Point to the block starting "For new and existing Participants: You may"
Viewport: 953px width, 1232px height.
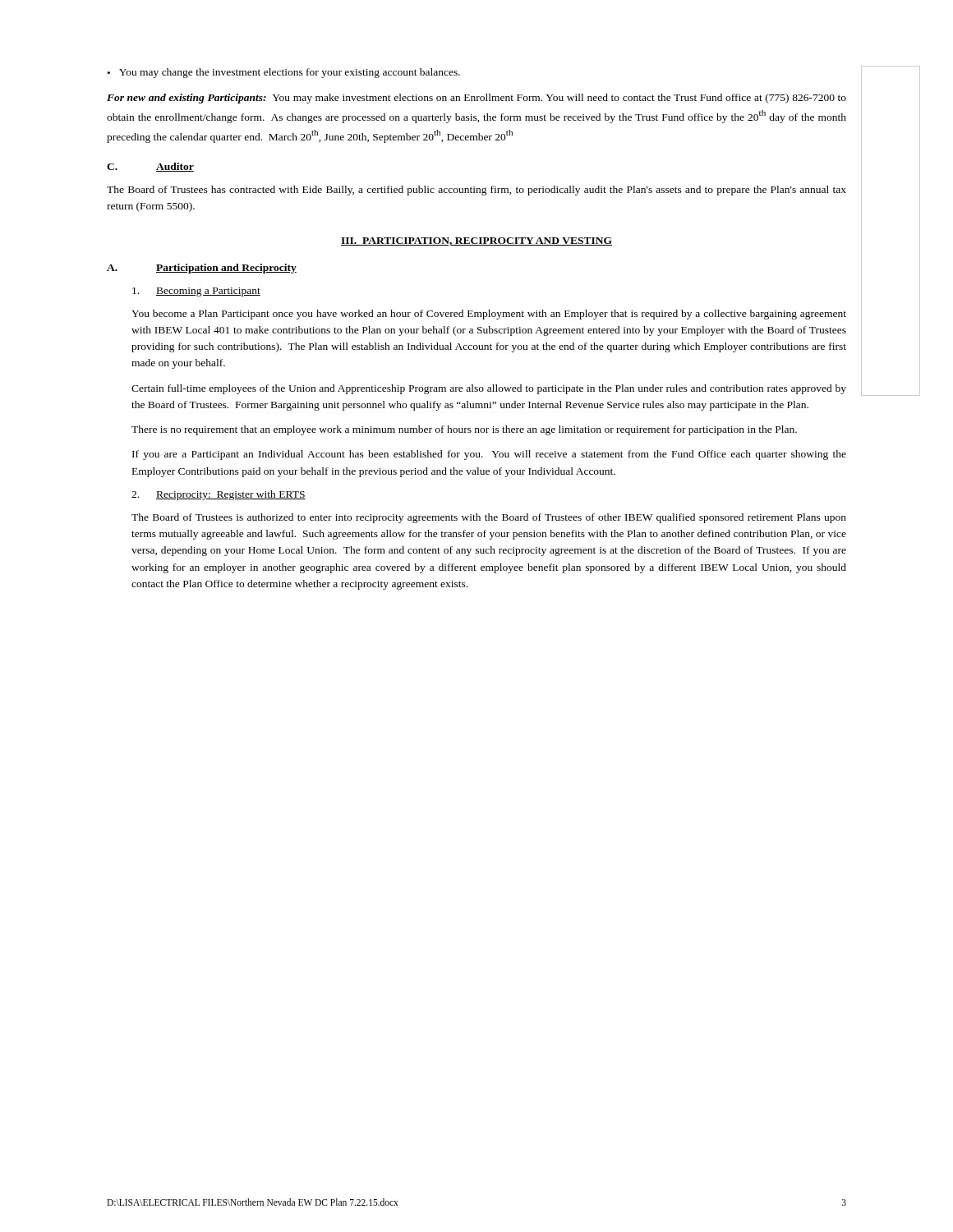point(476,117)
